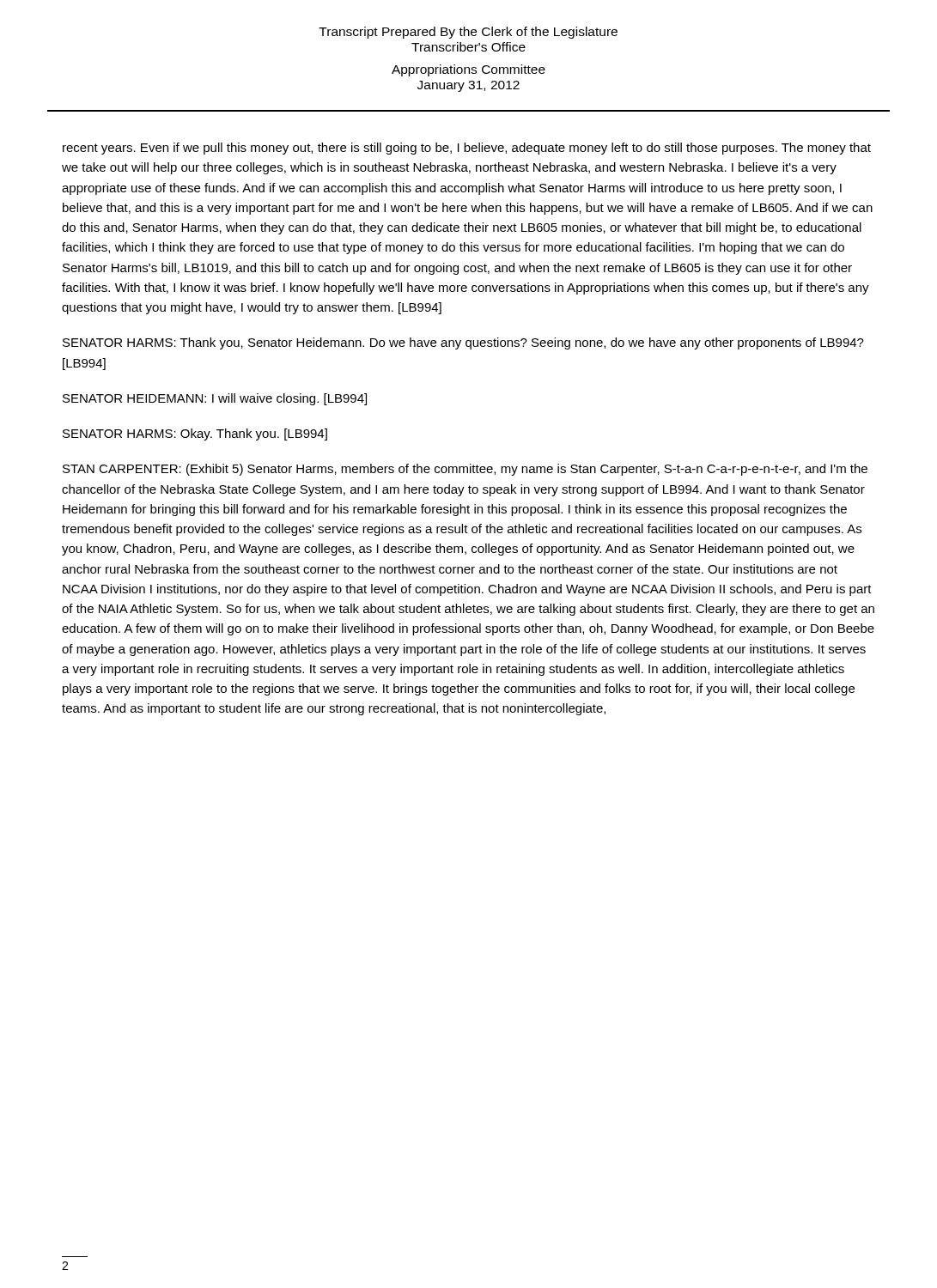This screenshot has height=1288, width=937.
Task: Click on the text block with the text "STAN CARPENTER: (Exhibit 5) Senator"
Action: pyautogui.click(x=468, y=588)
